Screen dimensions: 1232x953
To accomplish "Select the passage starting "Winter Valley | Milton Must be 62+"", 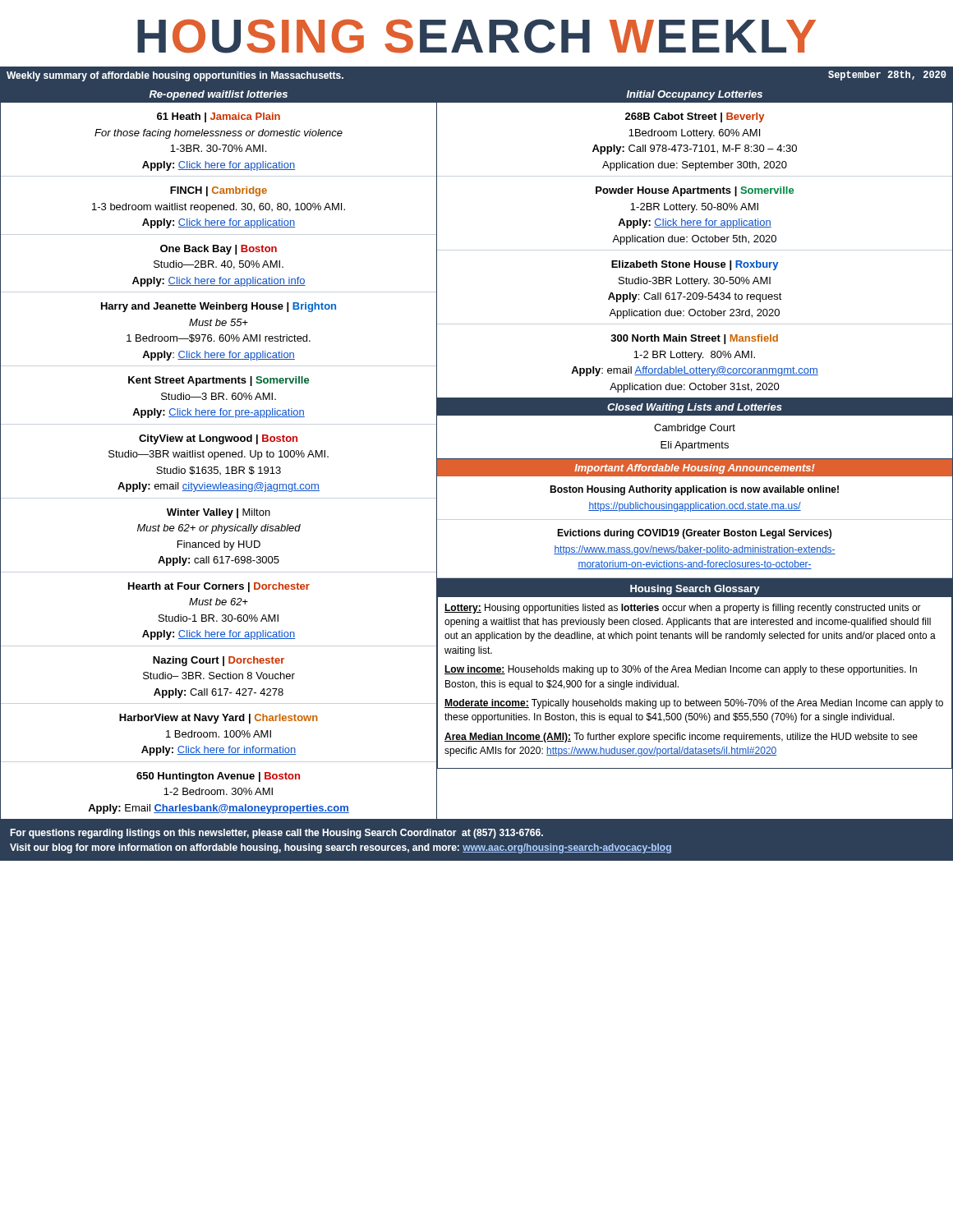I will pyautogui.click(x=219, y=536).
